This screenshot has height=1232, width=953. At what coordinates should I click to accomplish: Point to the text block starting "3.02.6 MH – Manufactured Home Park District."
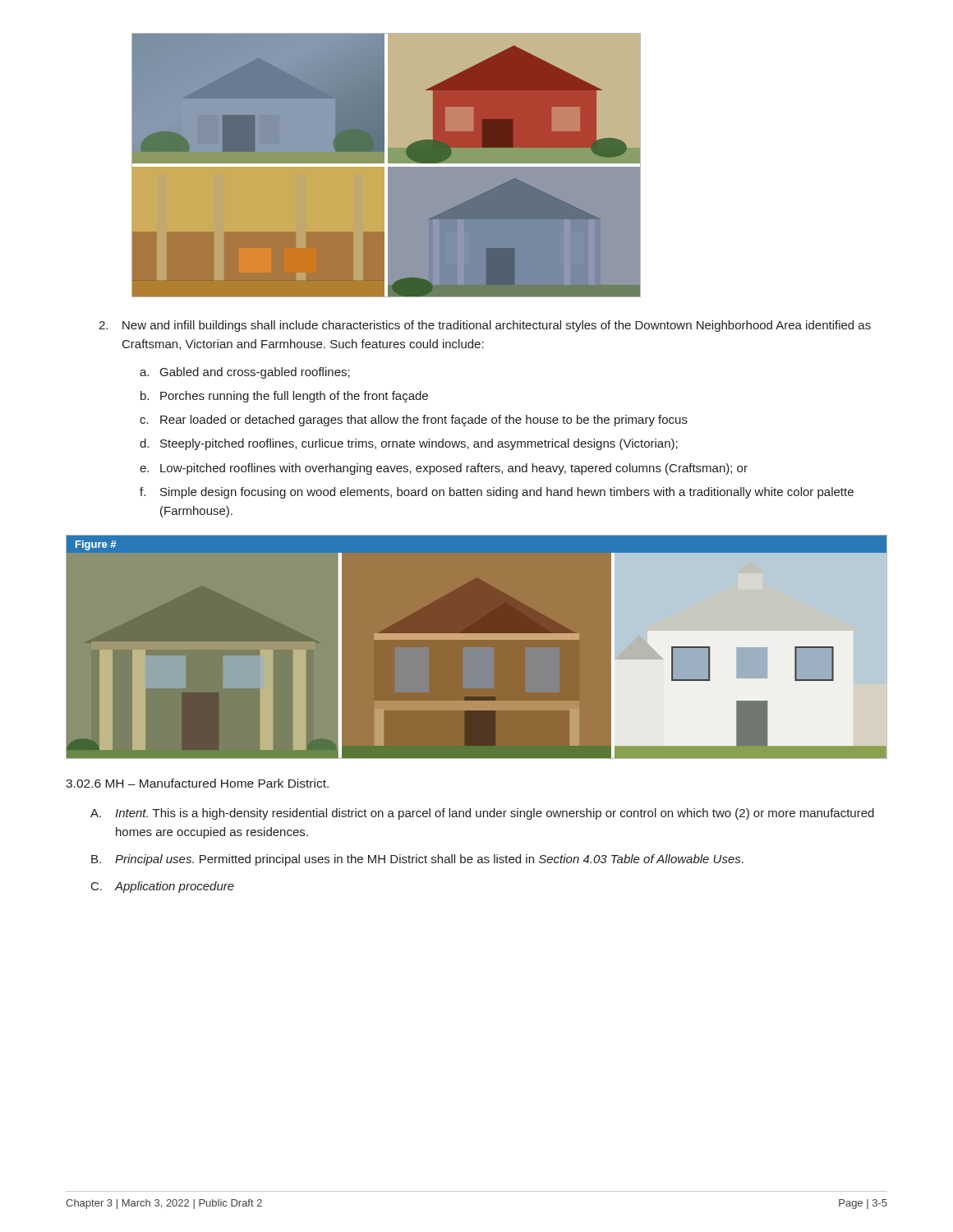[x=198, y=783]
